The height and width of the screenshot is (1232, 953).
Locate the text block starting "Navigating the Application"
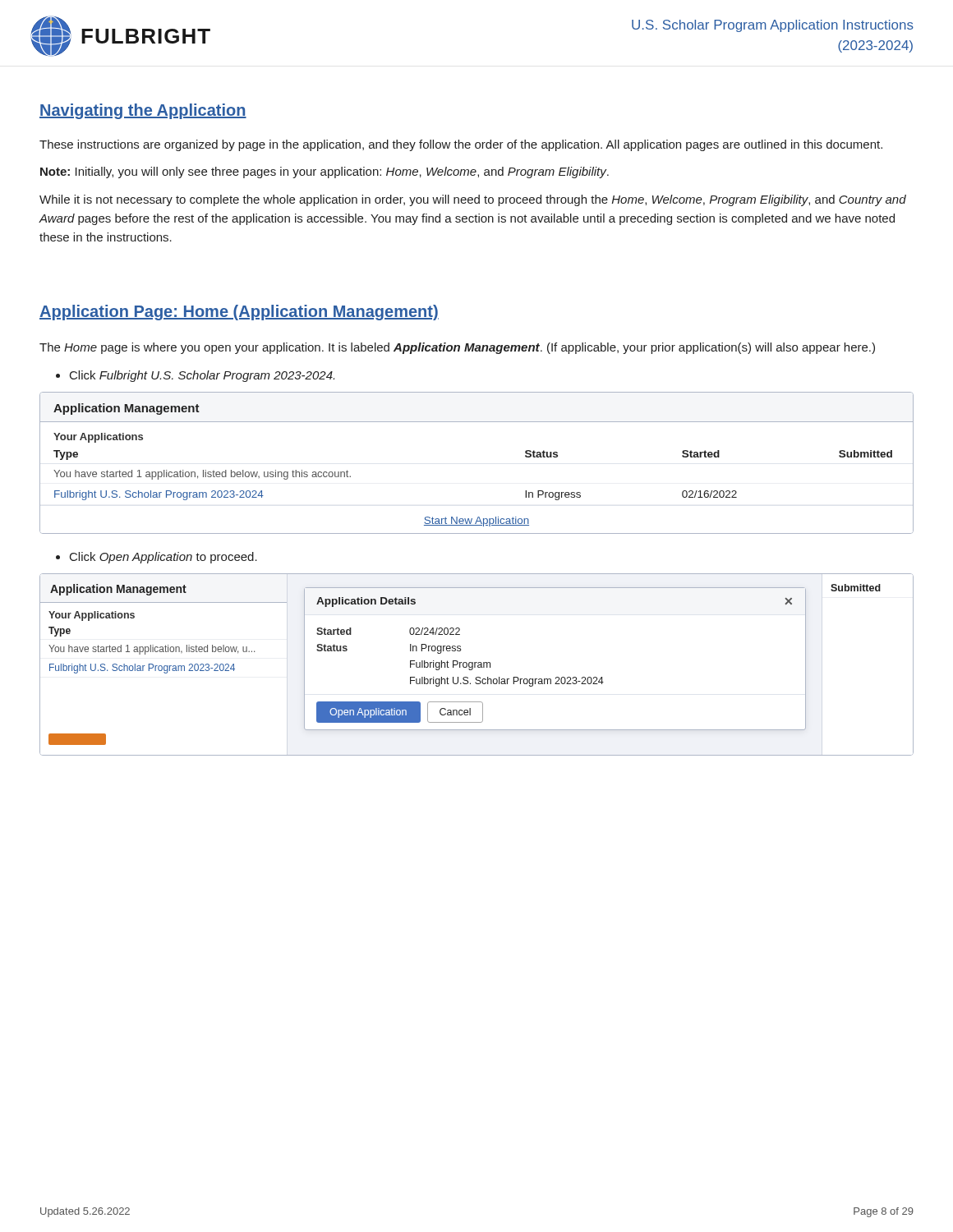[143, 110]
